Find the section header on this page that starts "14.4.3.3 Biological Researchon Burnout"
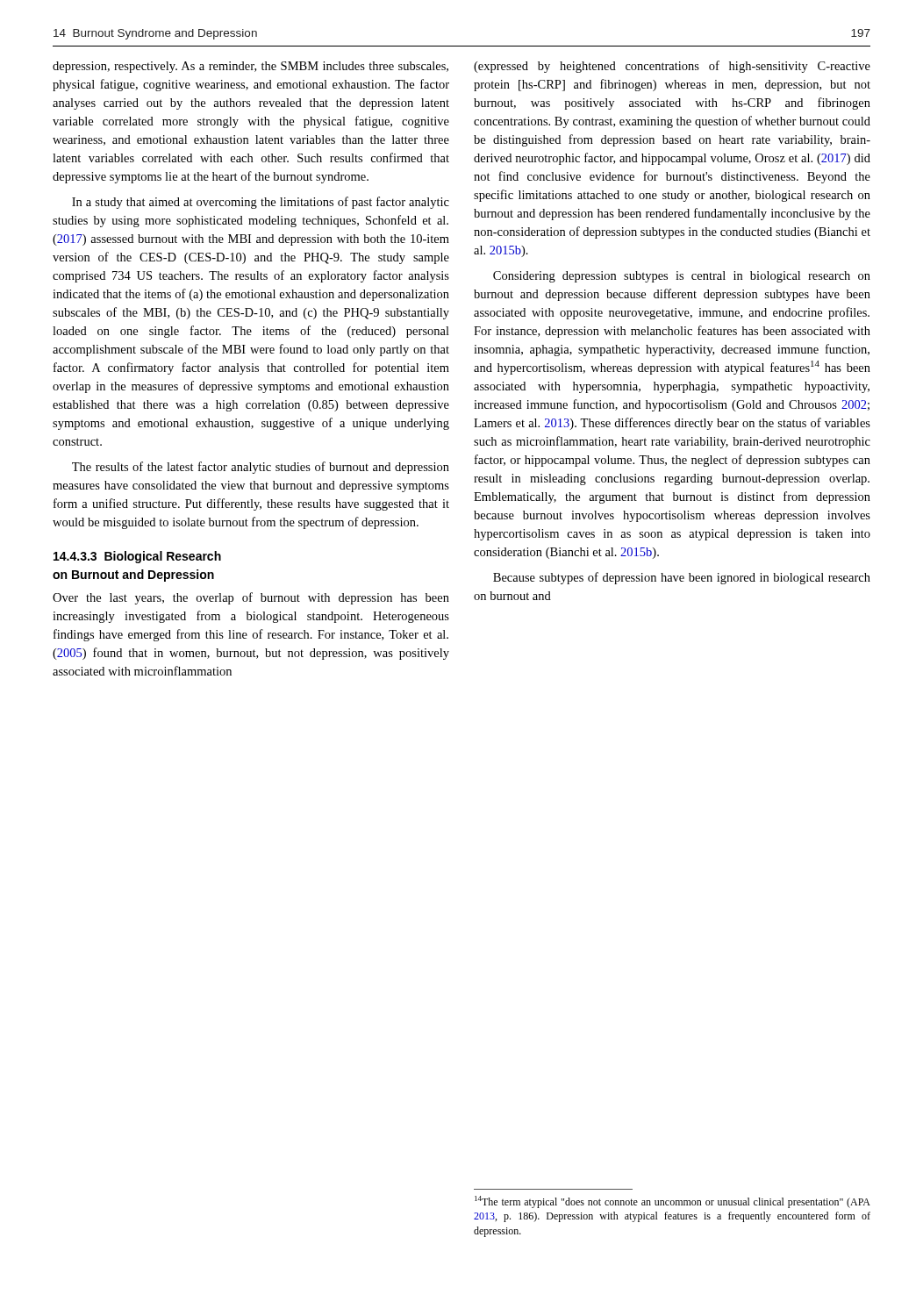The image size is (923, 1316). click(x=137, y=565)
